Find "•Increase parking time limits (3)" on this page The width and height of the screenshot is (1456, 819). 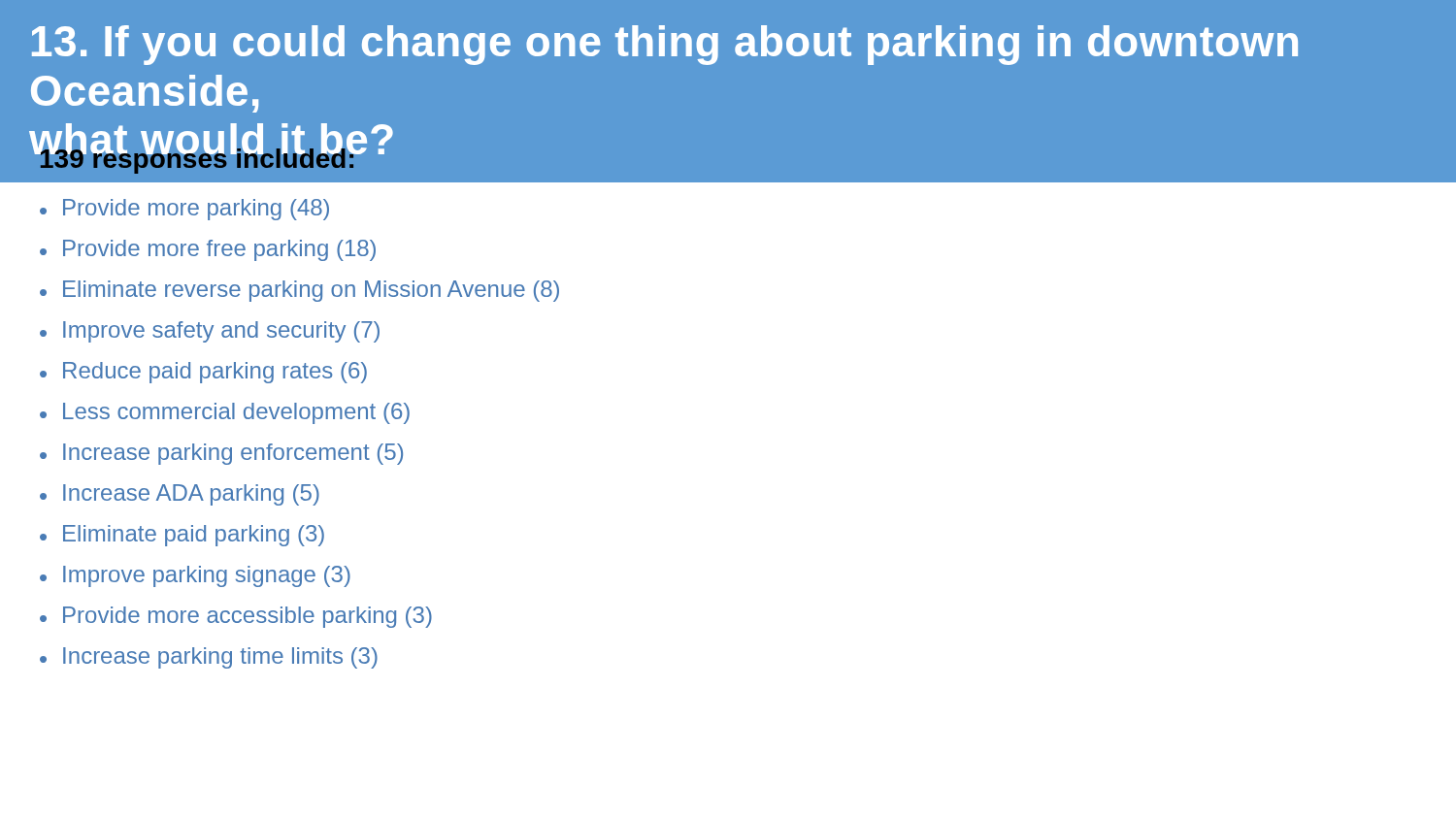[x=209, y=658]
